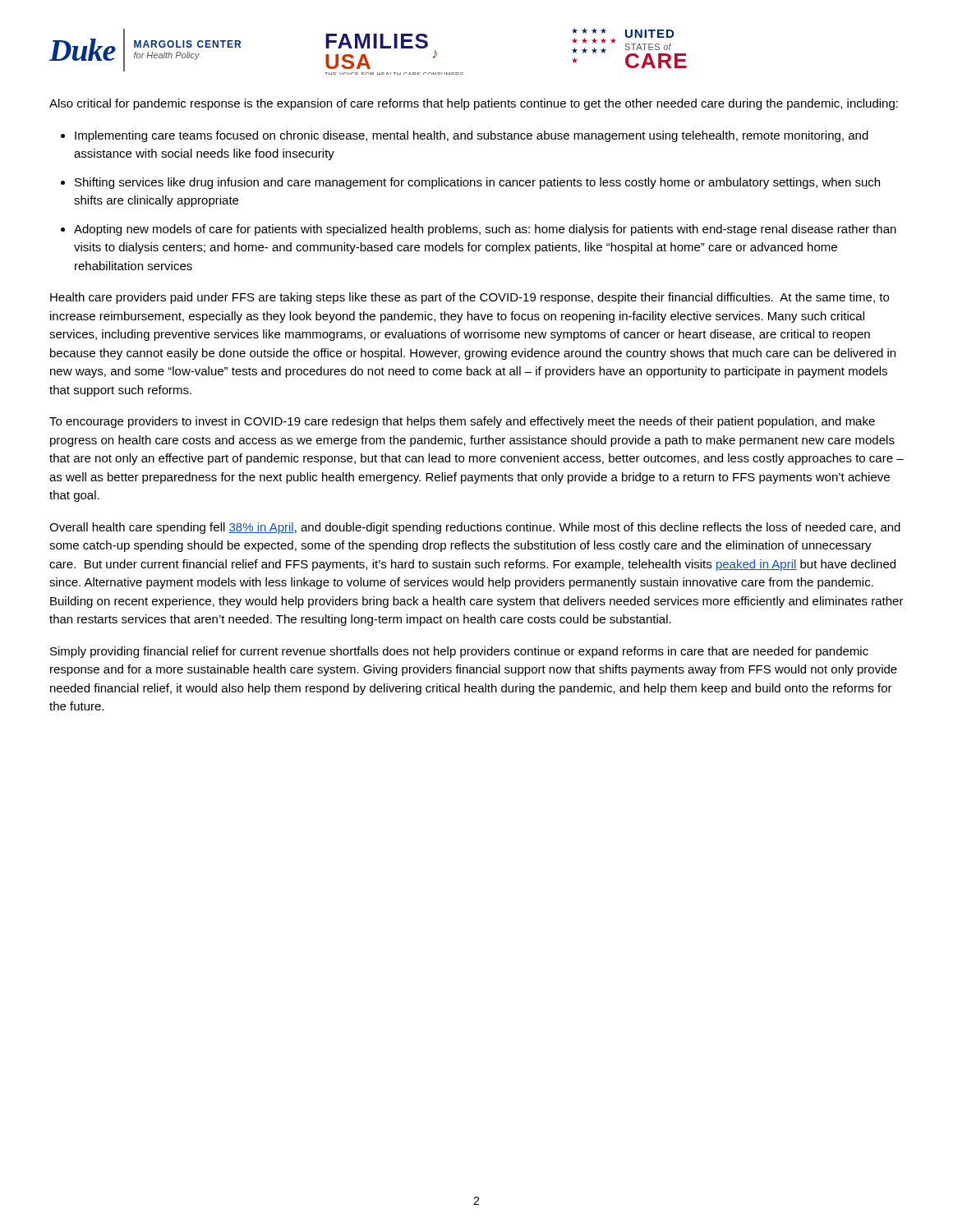Select the element starting "Health care providers paid under"
This screenshot has height=1232, width=953.
click(473, 343)
